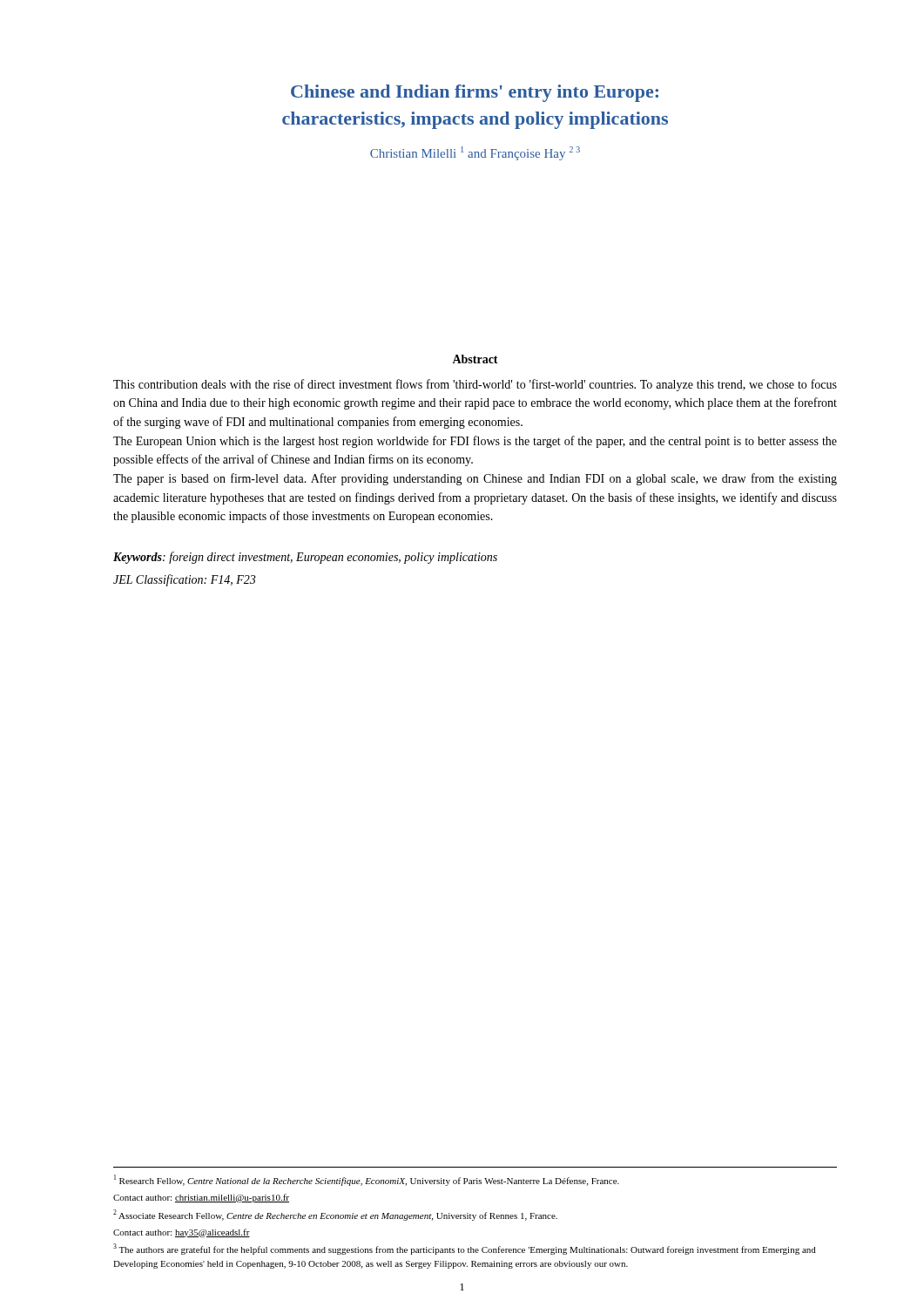
Task: Select the text block that says "Keywords: foreign direct investment, European"
Action: tap(305, 557)
